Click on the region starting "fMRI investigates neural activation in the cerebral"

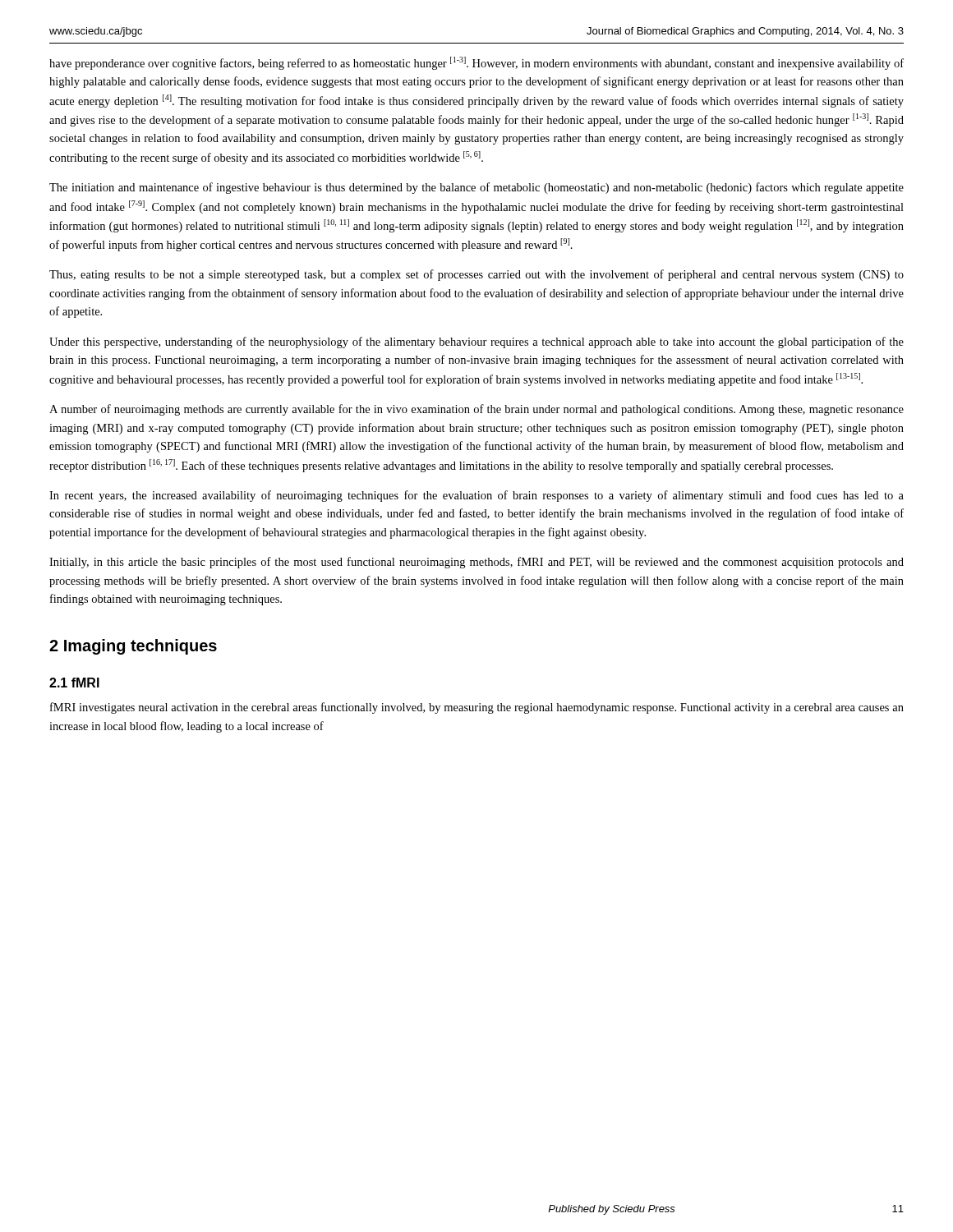click(476, 717)
